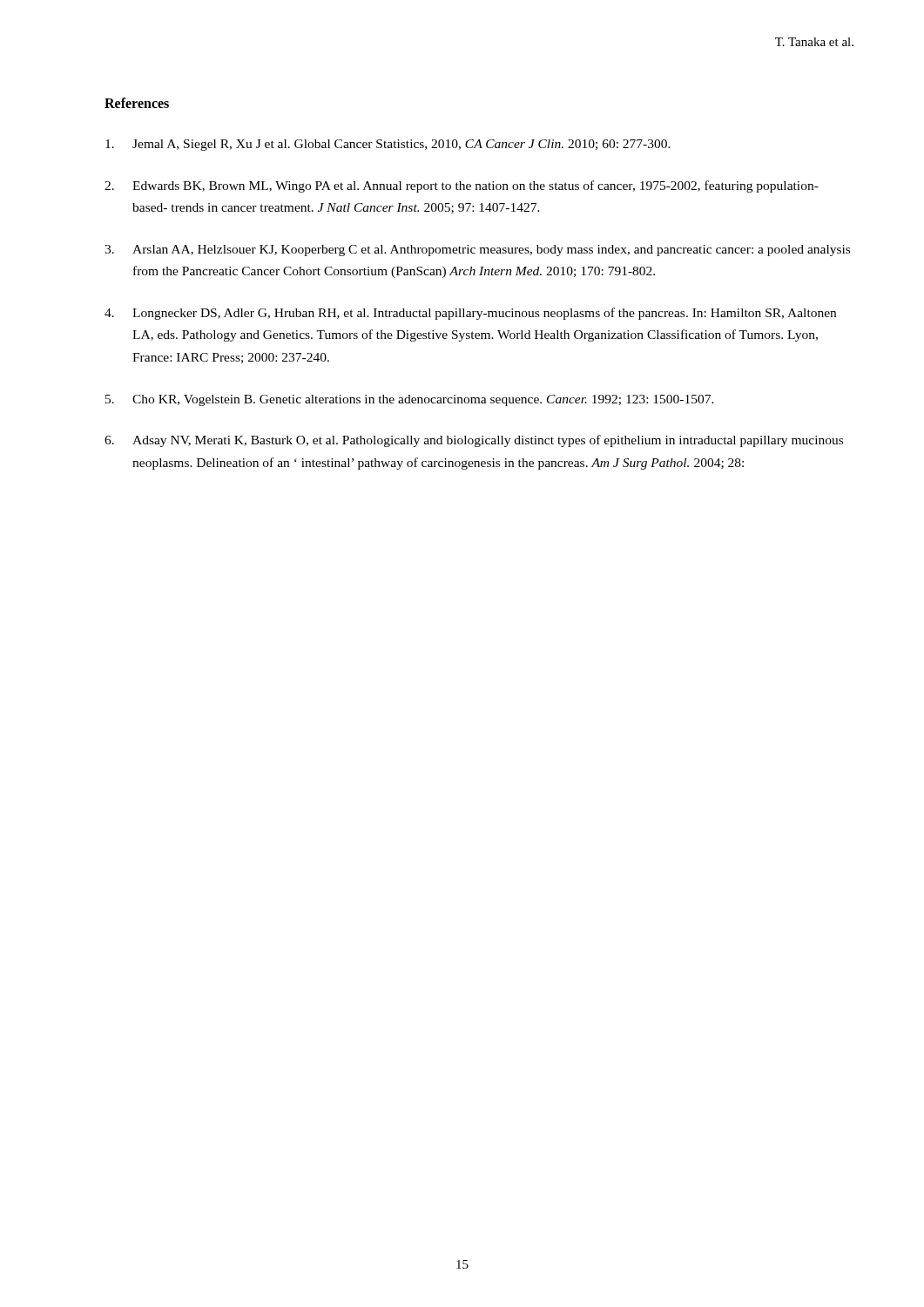Click the passage that begins "3. Arslan AA, Helzlsouer KJ, Kooperberg C et"

(x=479, y=260)
